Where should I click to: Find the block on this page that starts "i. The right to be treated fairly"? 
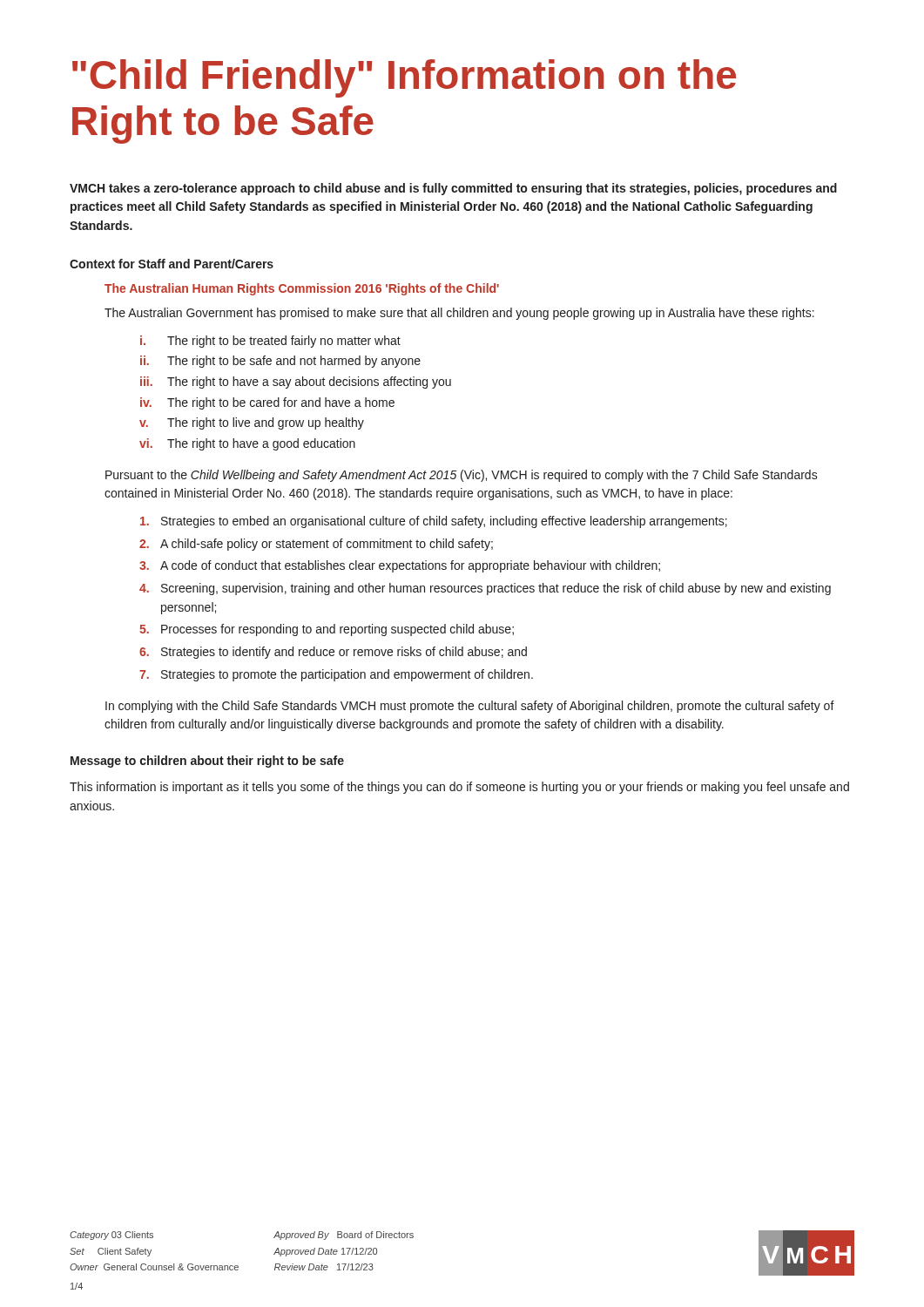[270, 342]
